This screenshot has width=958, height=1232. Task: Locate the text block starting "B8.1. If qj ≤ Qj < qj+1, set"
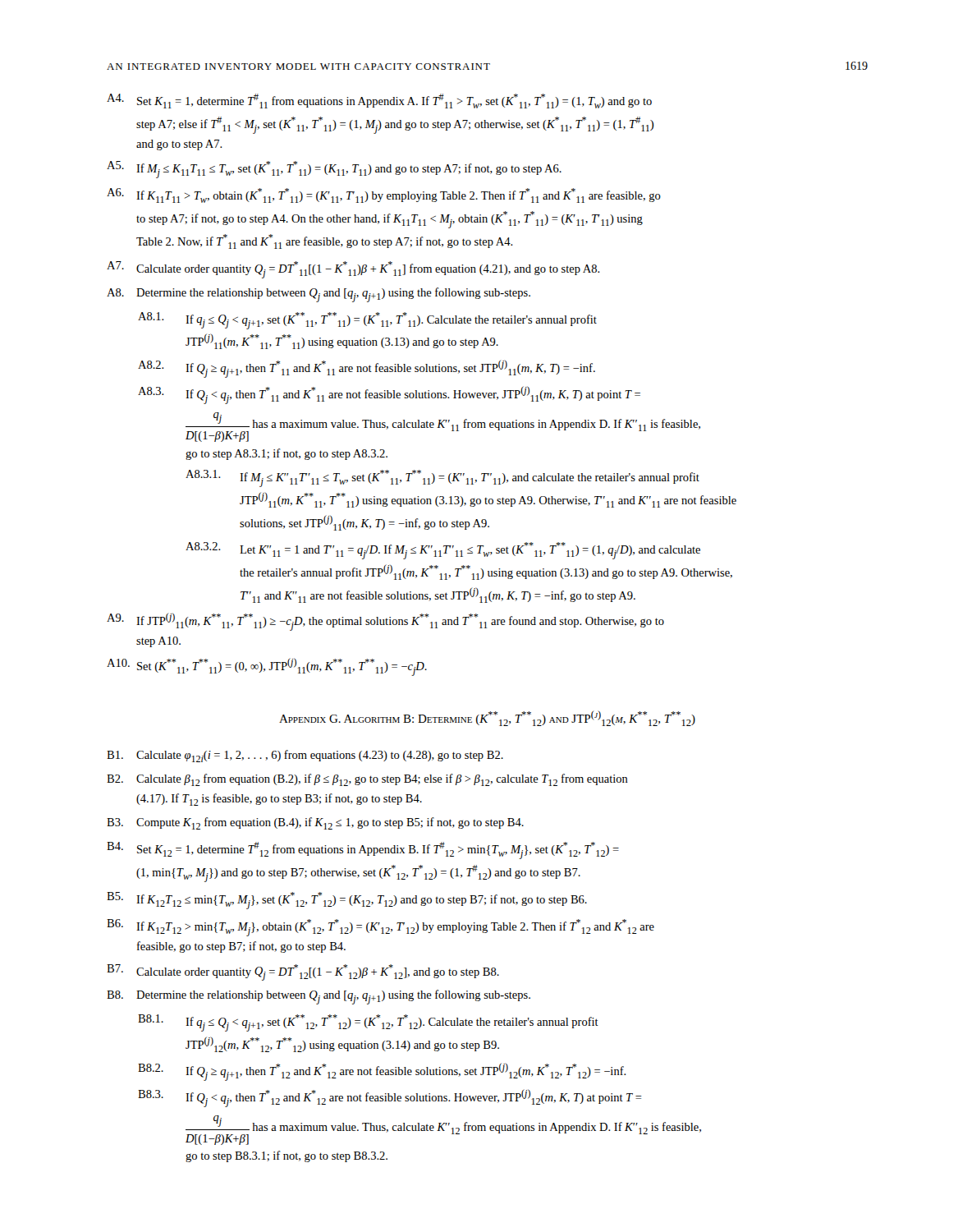point(368,1033)
